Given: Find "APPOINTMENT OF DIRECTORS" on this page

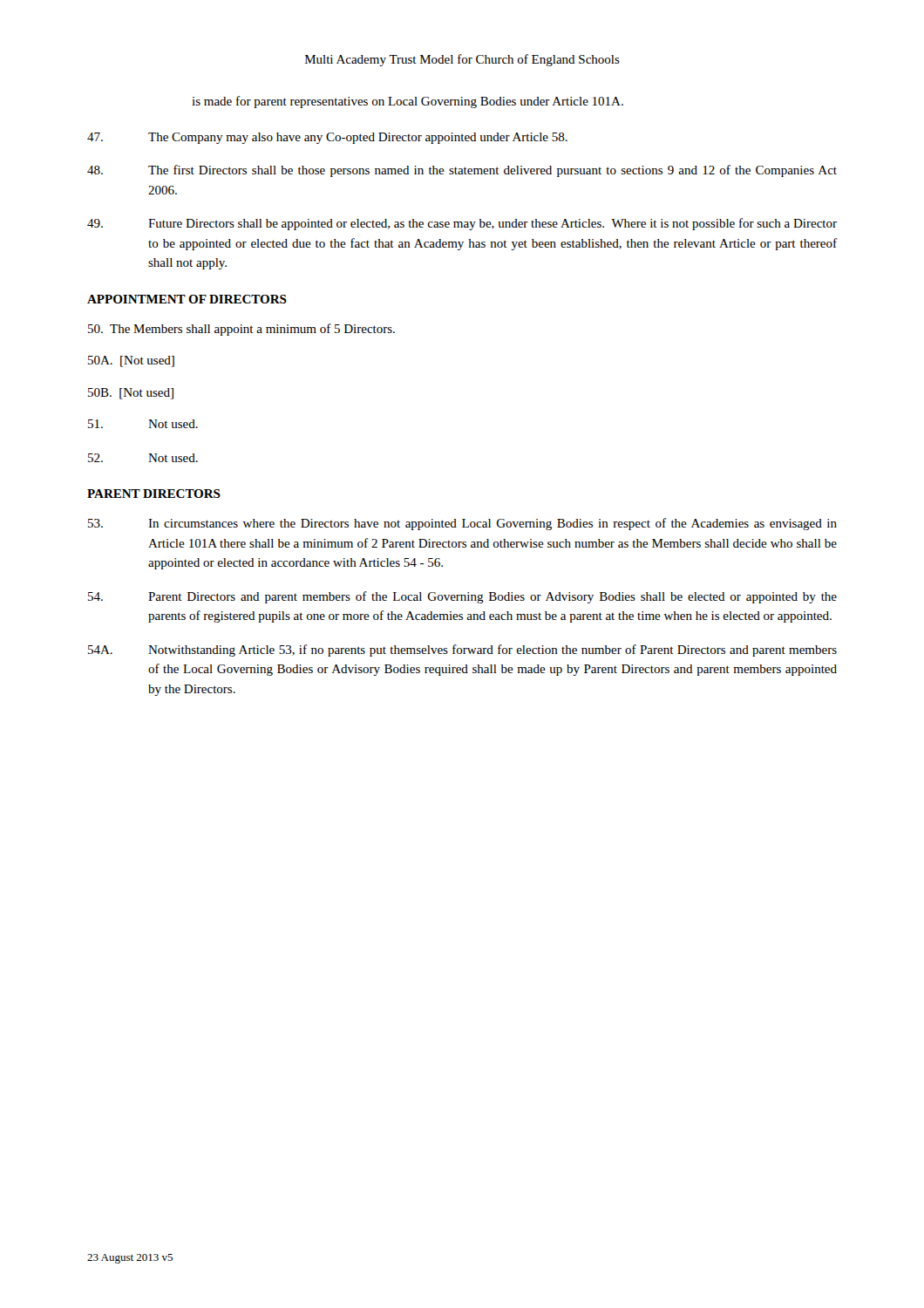Looking at the screenshot, I should coord(187,299).
